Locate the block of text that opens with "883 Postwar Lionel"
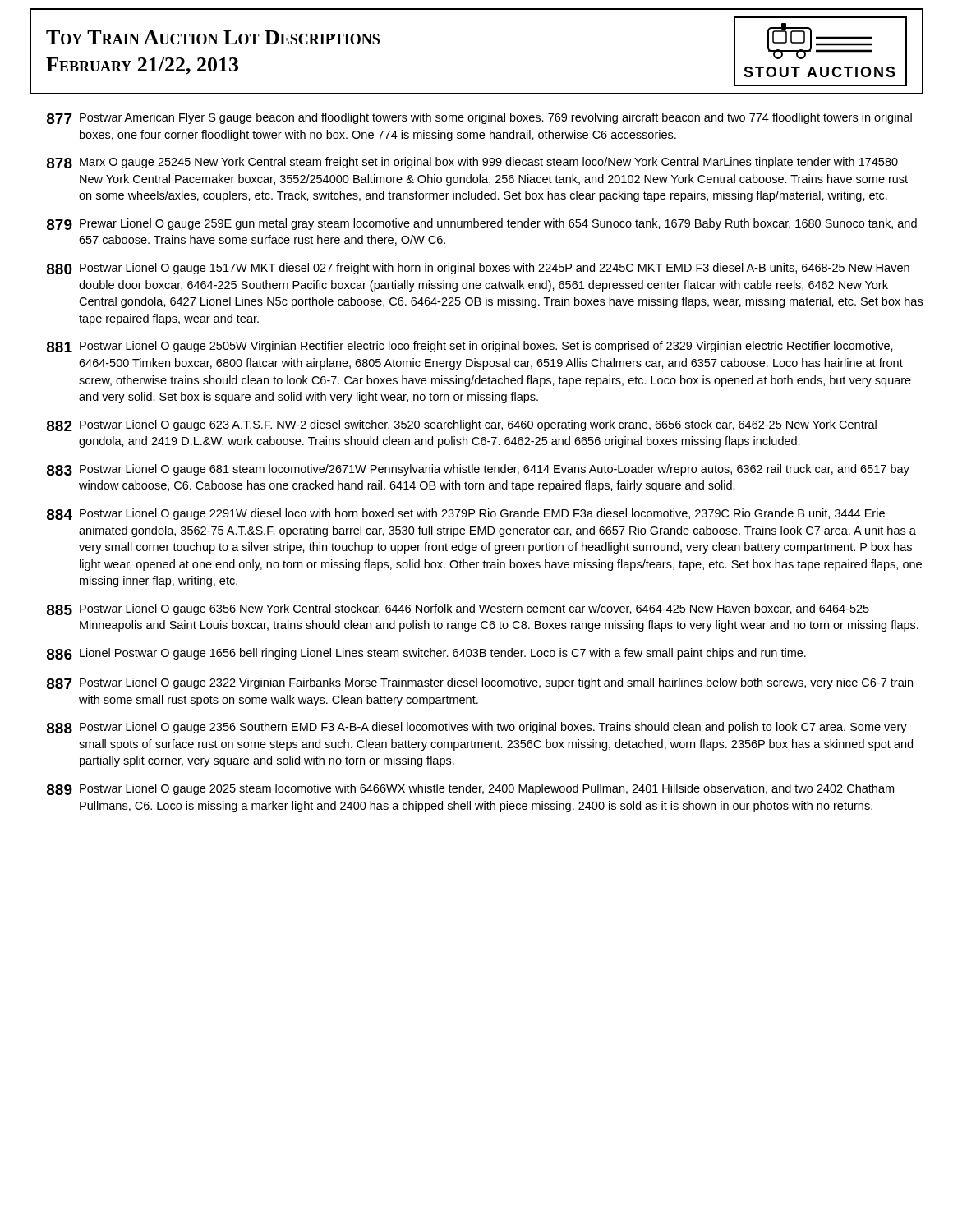Screen dimensions: 1232x953 tap(476, 478)
